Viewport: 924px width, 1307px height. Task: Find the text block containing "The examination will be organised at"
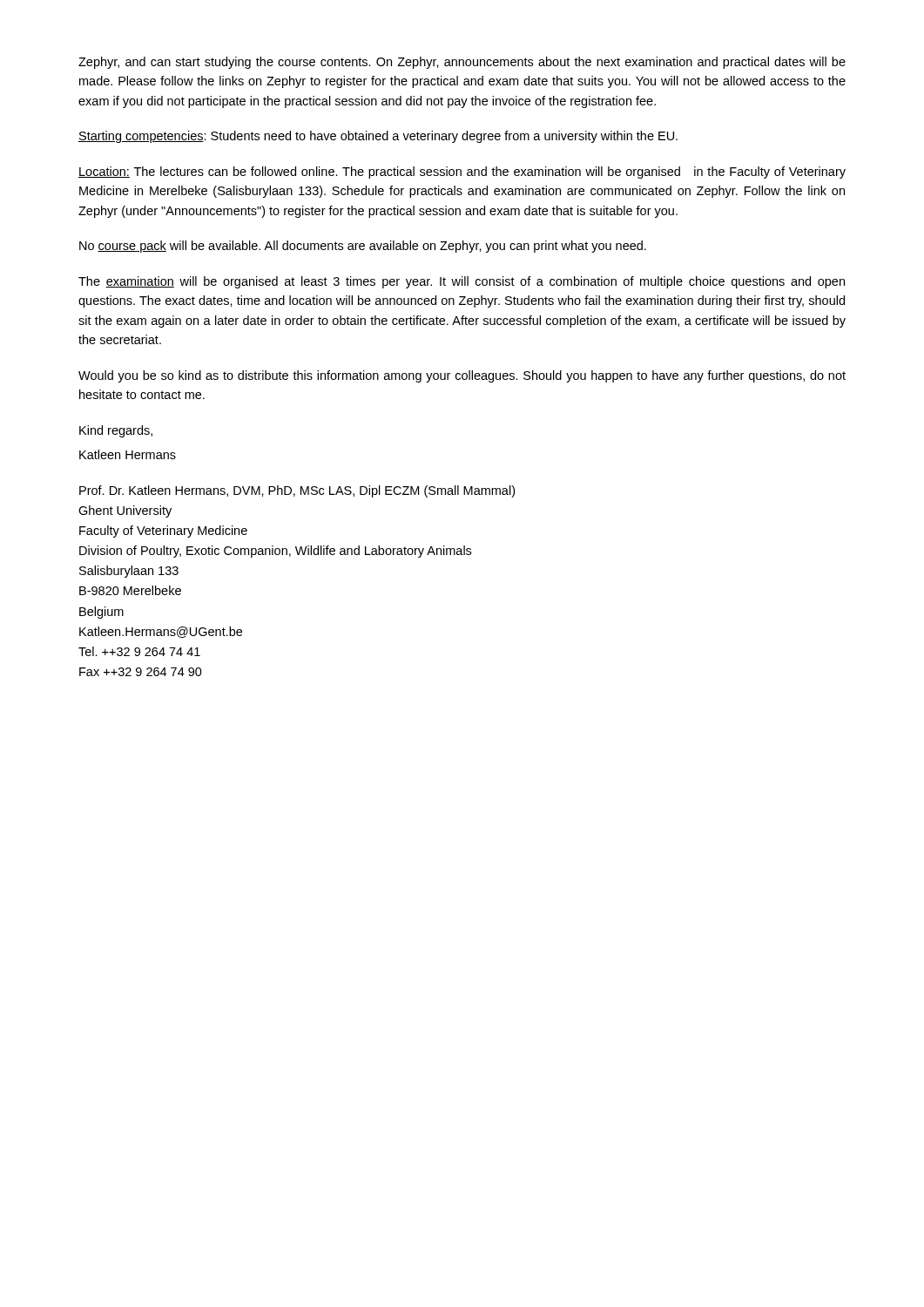coord(462,311)
